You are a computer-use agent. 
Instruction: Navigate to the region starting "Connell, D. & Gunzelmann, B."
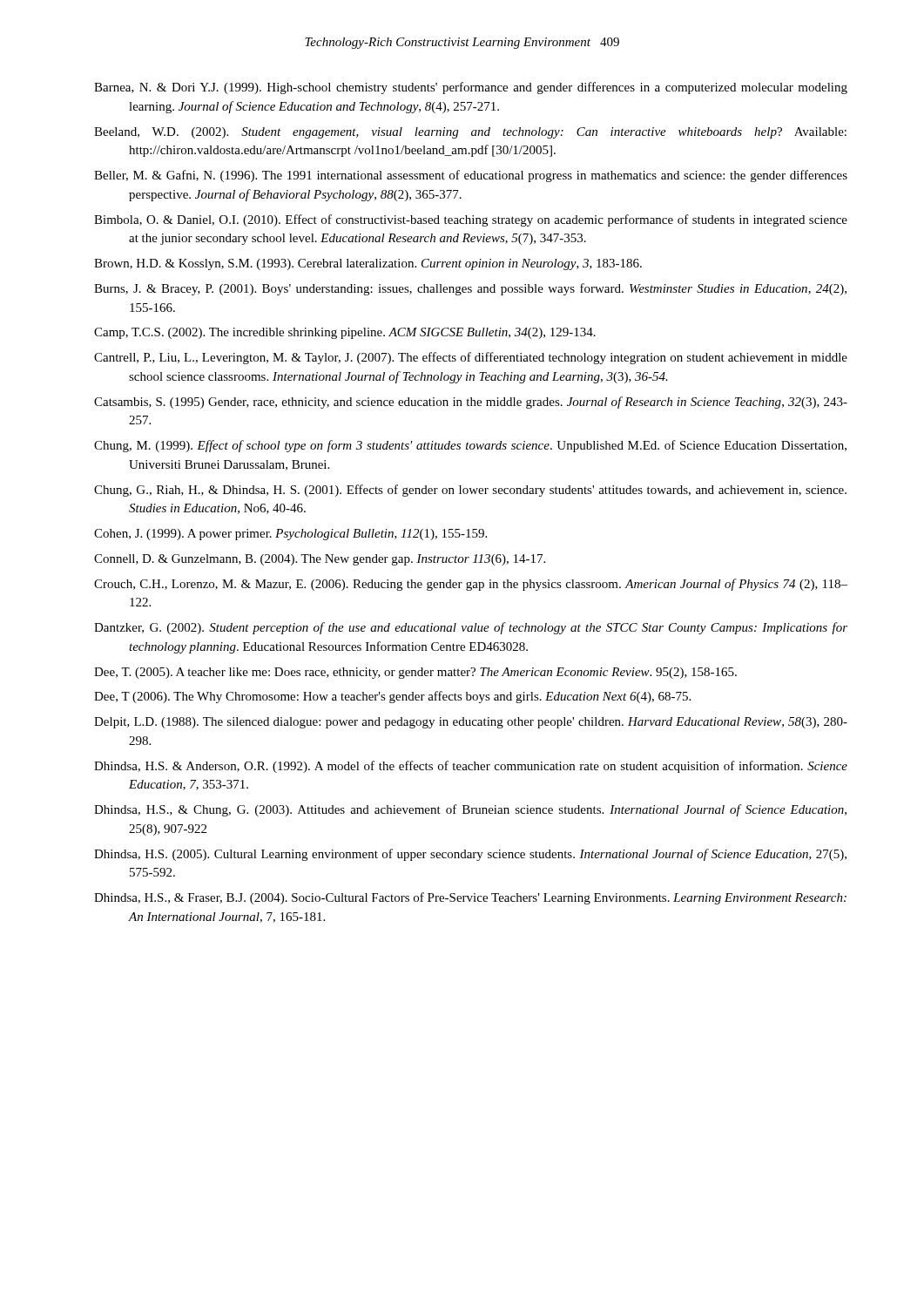[320, 558]
